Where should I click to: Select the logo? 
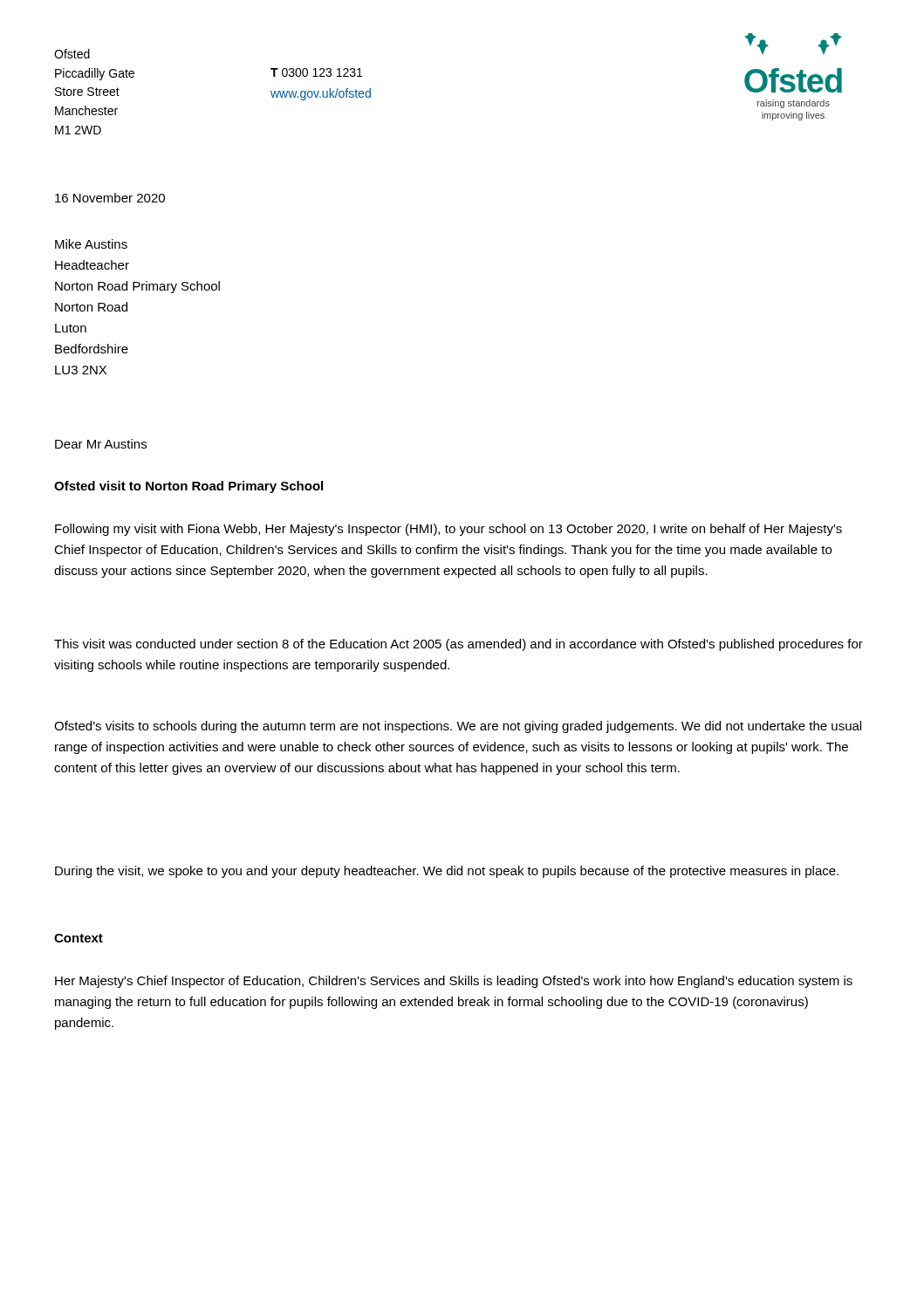pyautogui.click(x=794, y=79)
